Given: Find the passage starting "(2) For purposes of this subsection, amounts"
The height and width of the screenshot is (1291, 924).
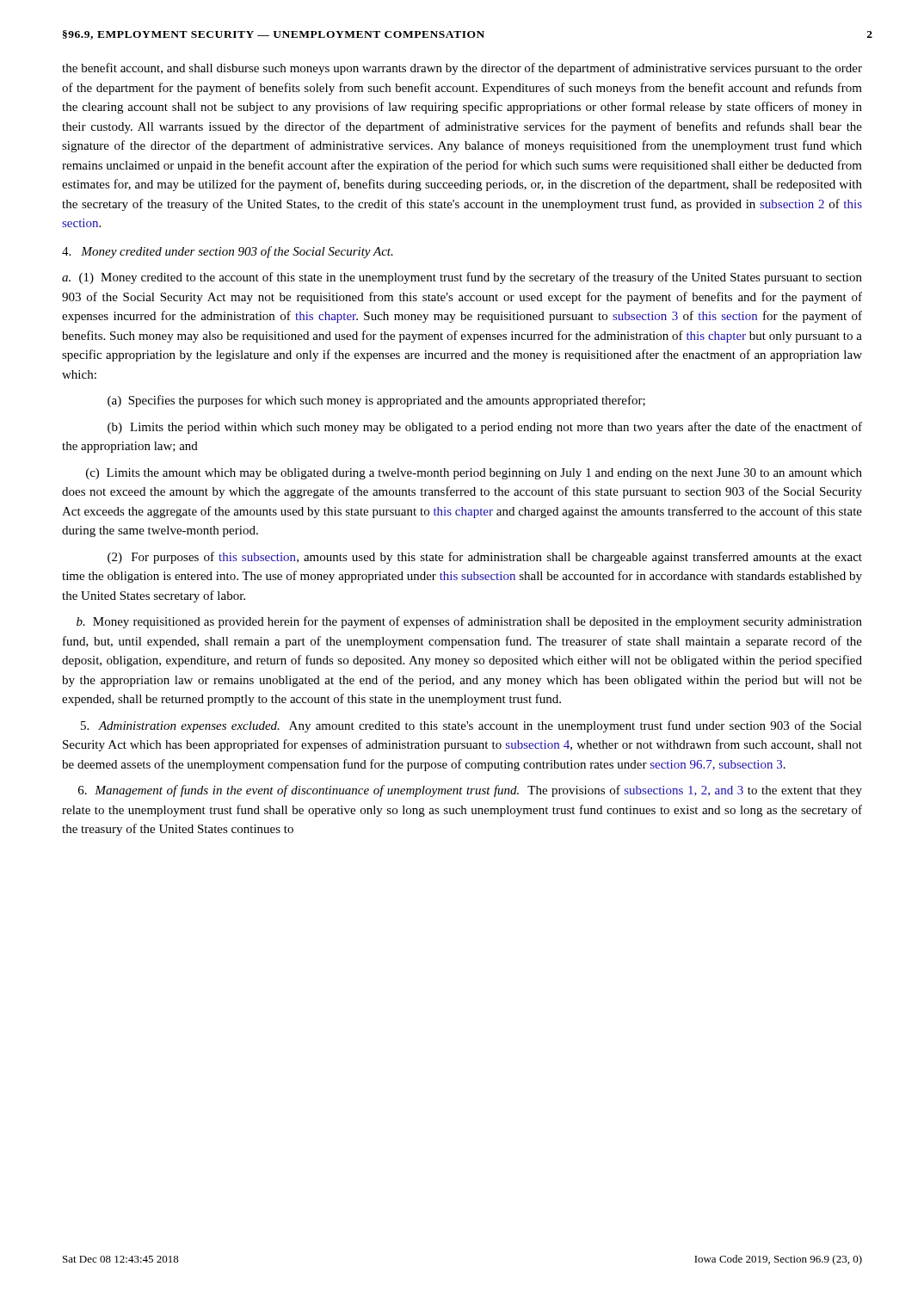Looking at the screenshot, I should [x=462, y=576].
